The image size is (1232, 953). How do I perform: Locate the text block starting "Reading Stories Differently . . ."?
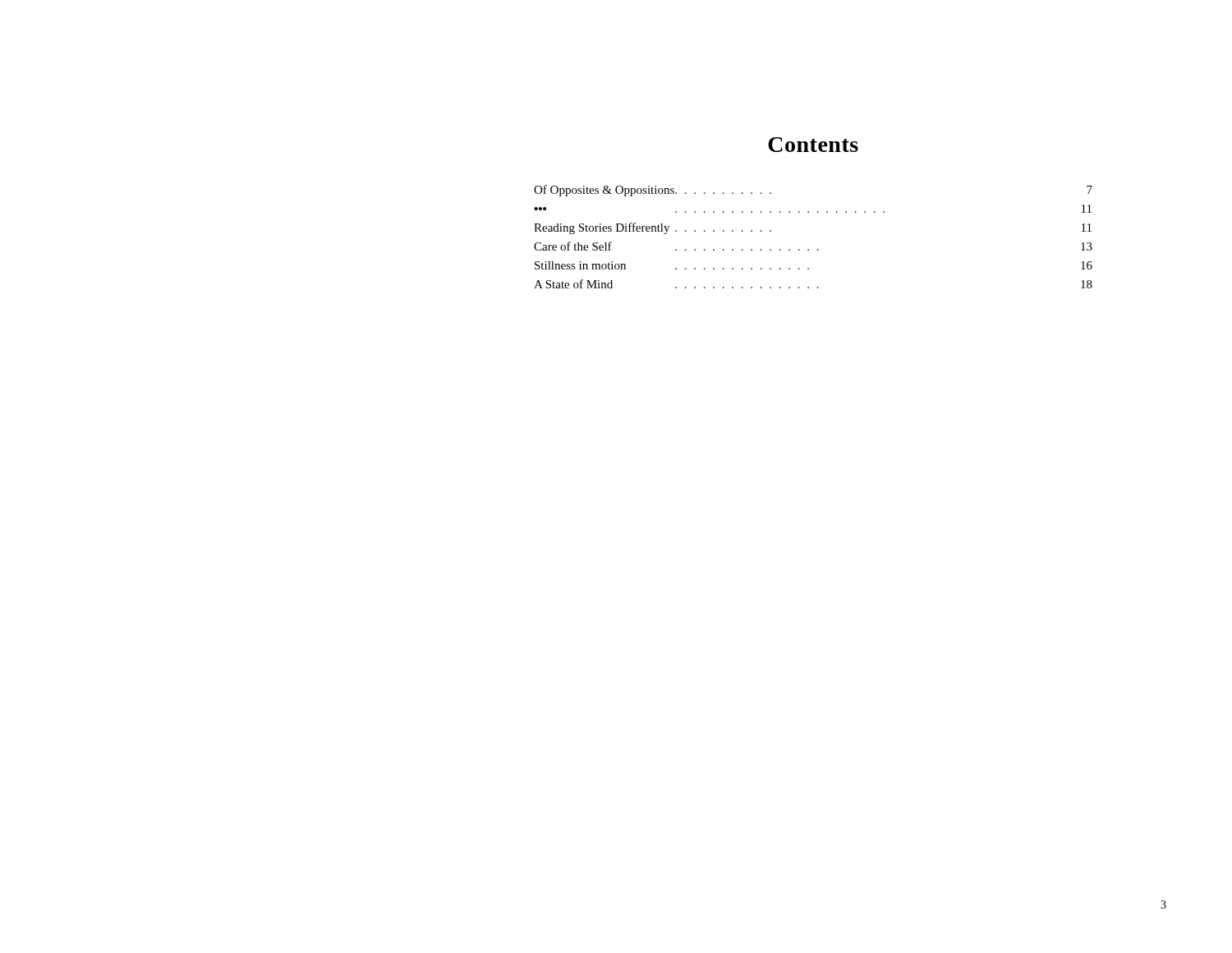(x=601, y=228)
